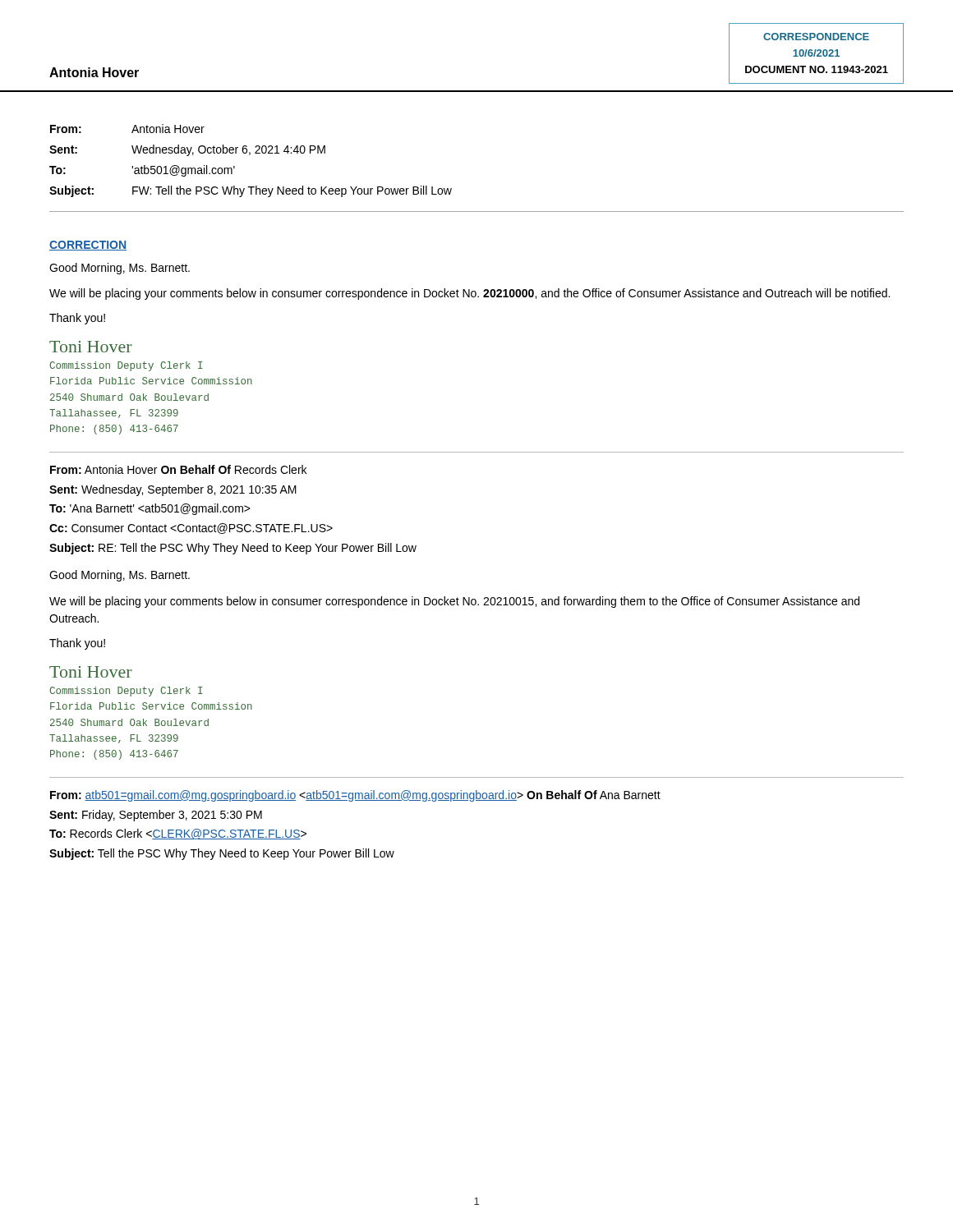Locate the table with the text "From: atb501=gmail.com@mg.gospringboard.io On"
Image resolution: width=953 pixels, height=1232 pixels.
coord(476,820)
